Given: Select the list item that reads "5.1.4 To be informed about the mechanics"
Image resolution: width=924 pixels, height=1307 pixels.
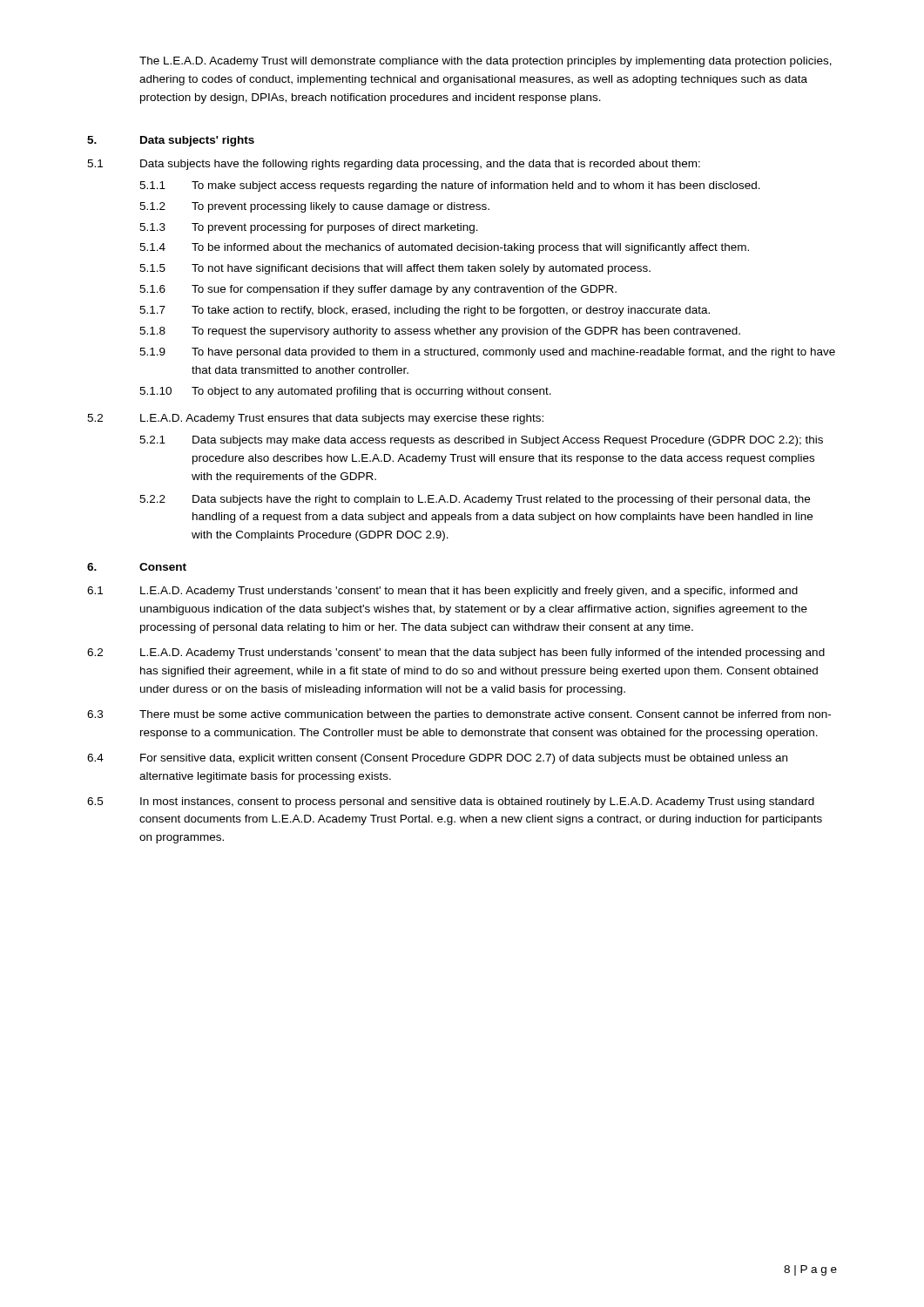Looking at the screenshot, I should [x=419, y=248].
